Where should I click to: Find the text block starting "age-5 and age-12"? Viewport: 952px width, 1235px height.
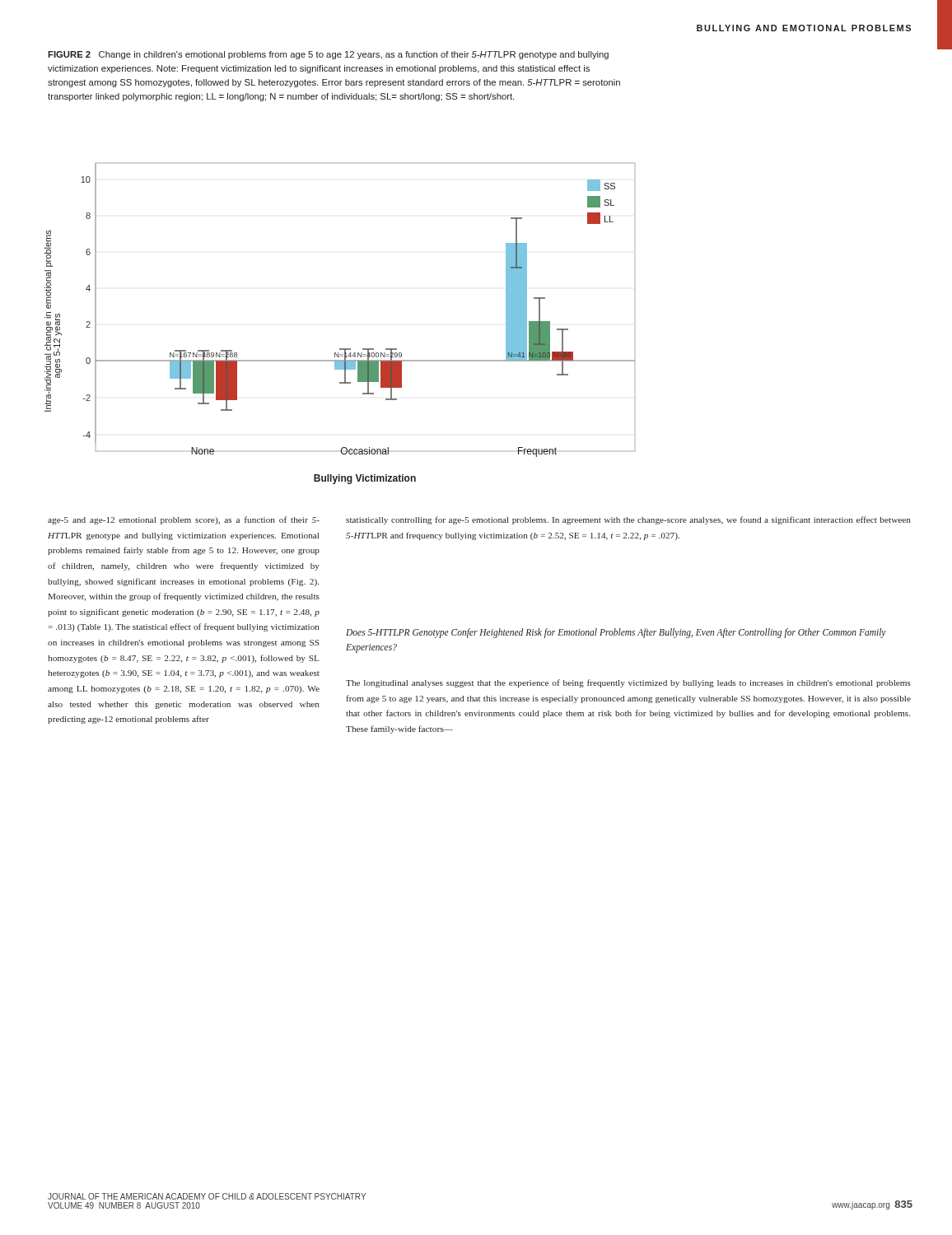(x=184, y=619)
